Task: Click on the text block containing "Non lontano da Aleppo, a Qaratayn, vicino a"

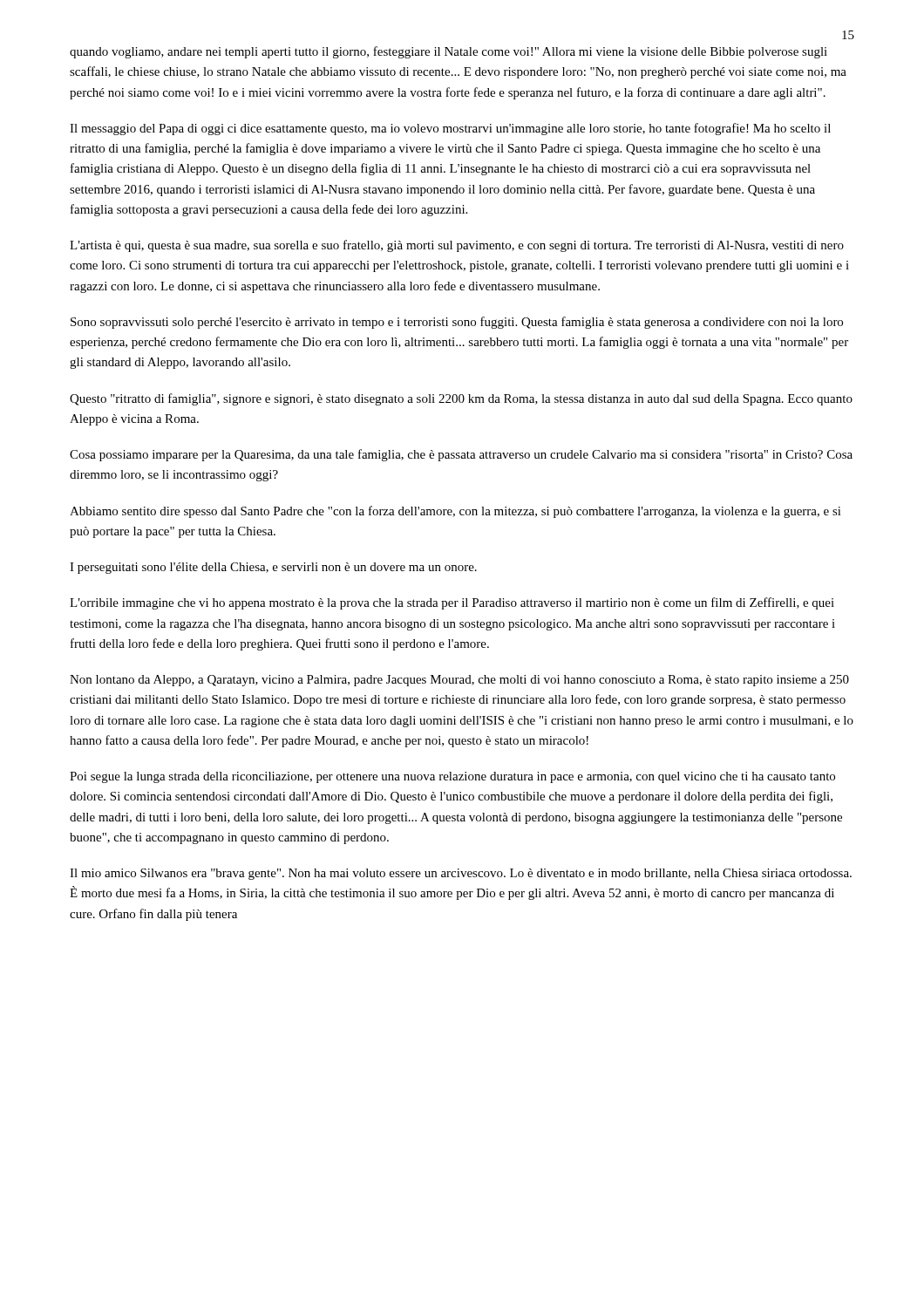Action: (462, 710)
